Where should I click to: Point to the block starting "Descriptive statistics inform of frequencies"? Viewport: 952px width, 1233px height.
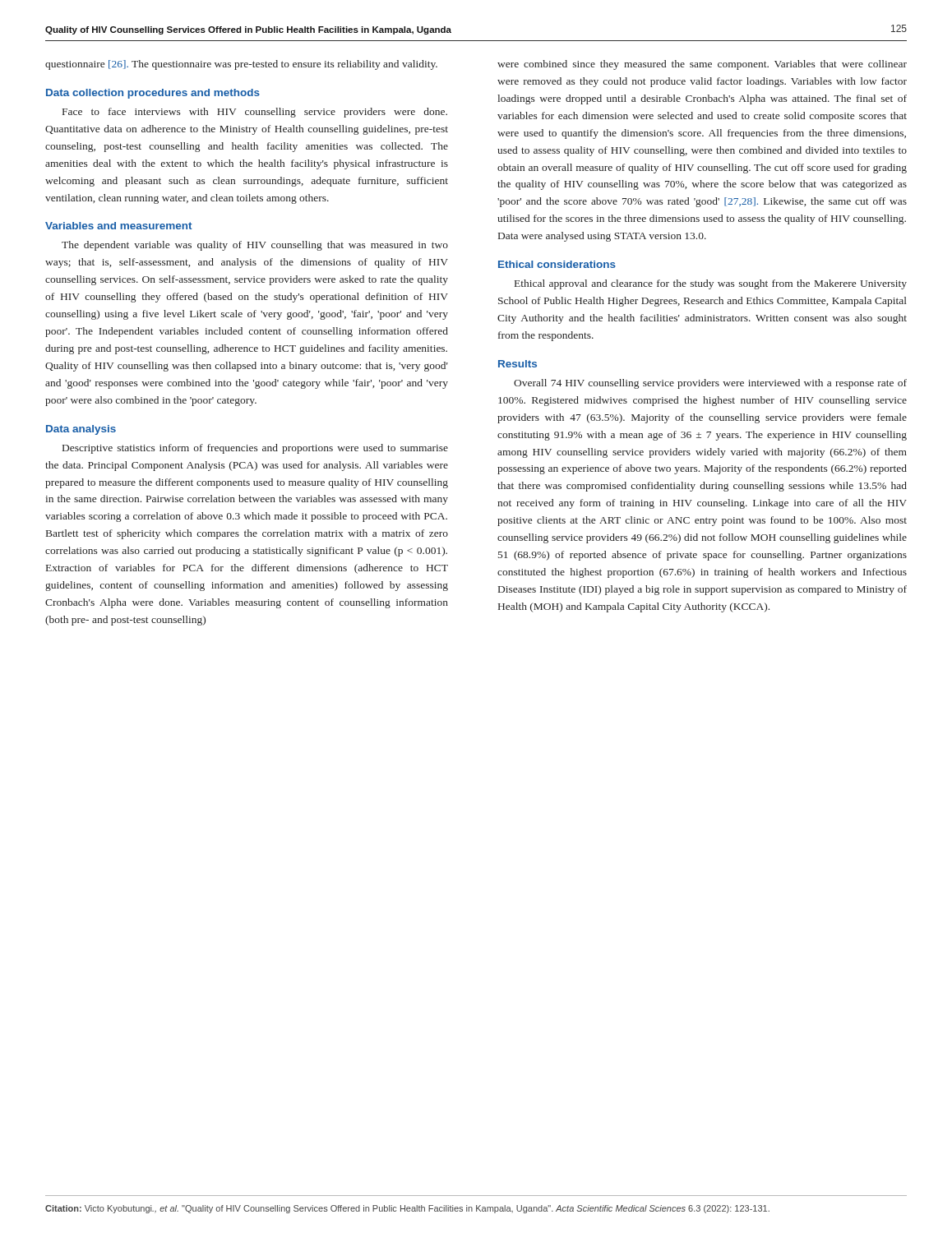[247, 534]
